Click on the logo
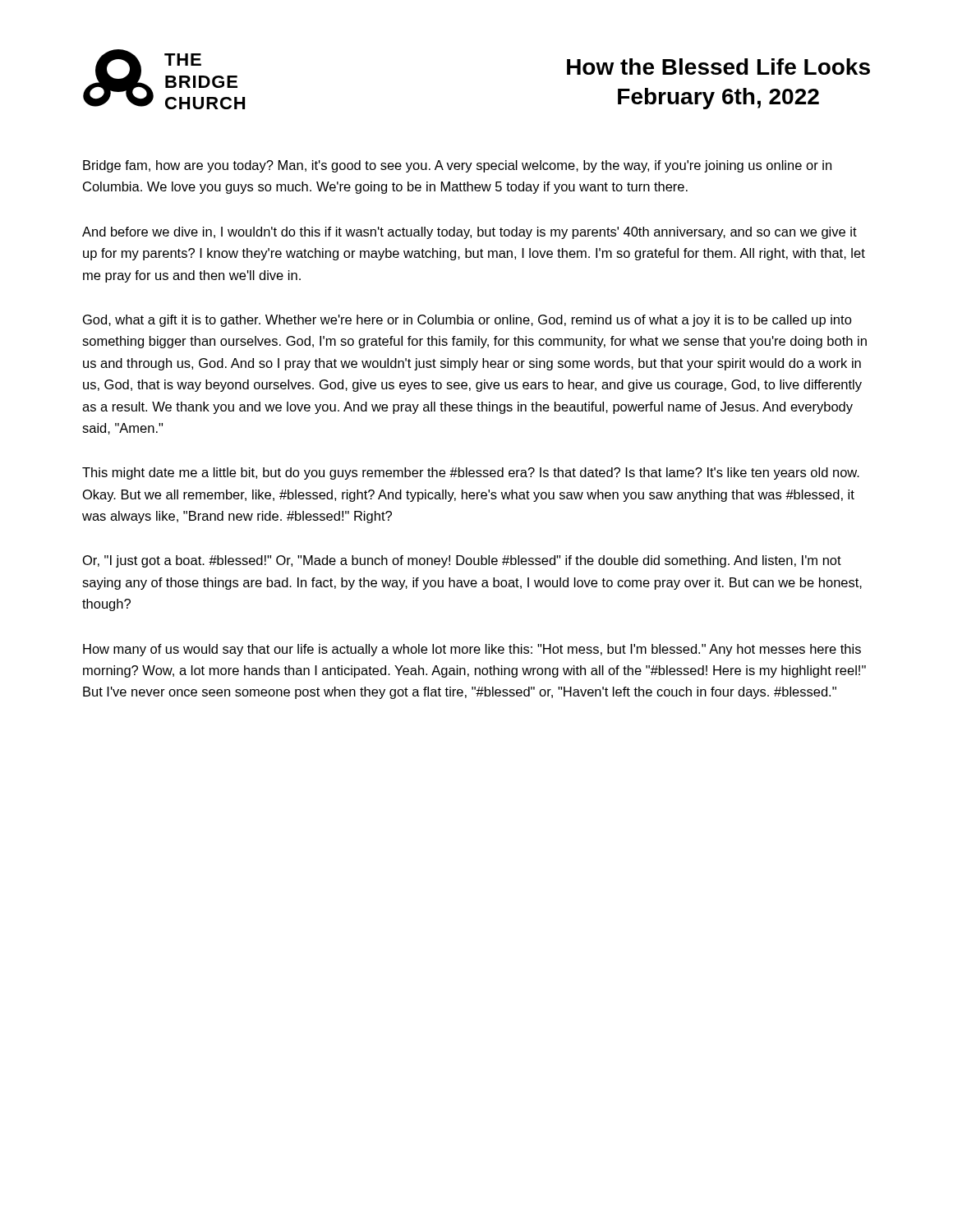This screenshot has width=953, height=1232. 165,82
